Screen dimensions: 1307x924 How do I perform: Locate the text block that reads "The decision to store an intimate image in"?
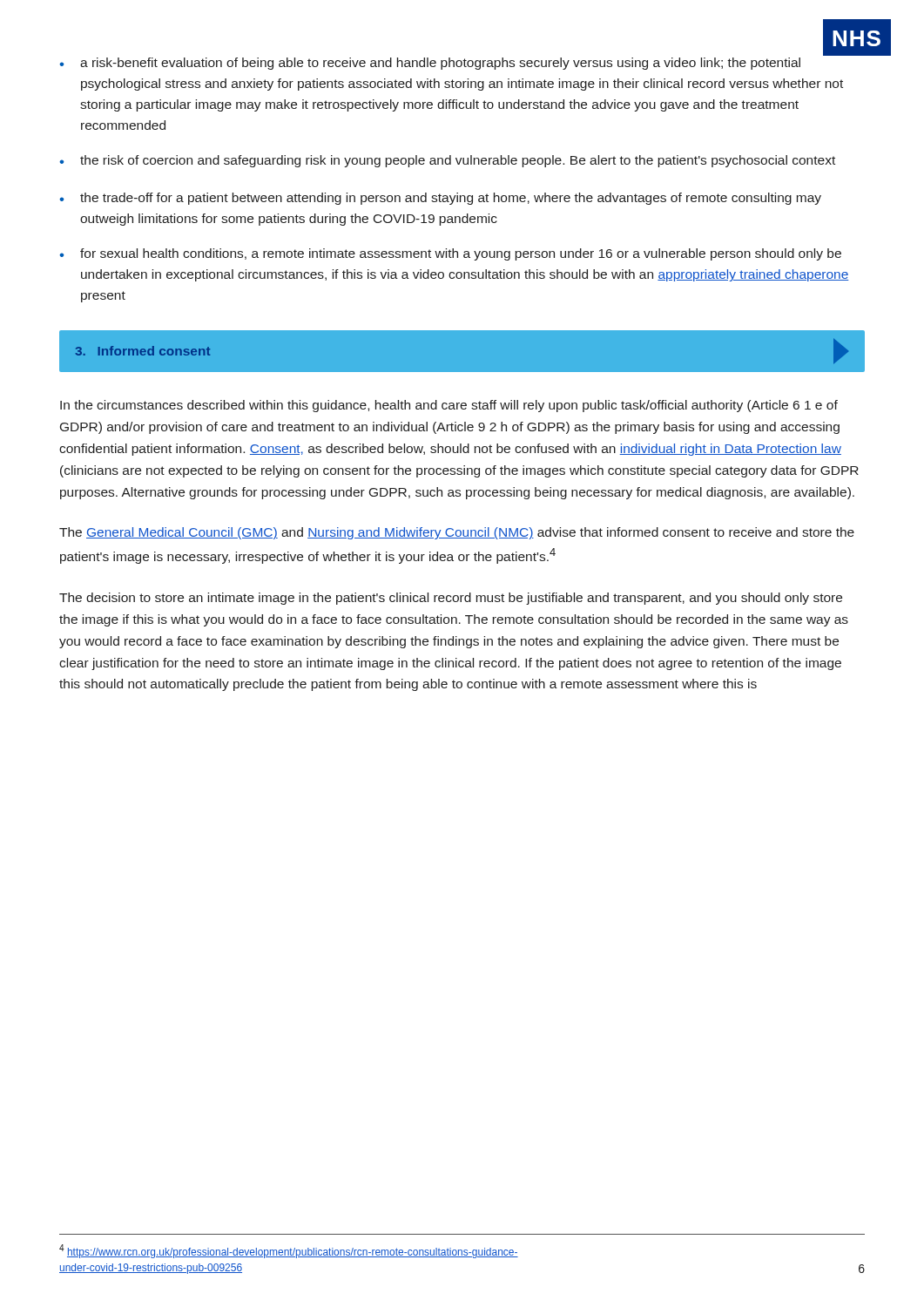(x=454, y=641)
